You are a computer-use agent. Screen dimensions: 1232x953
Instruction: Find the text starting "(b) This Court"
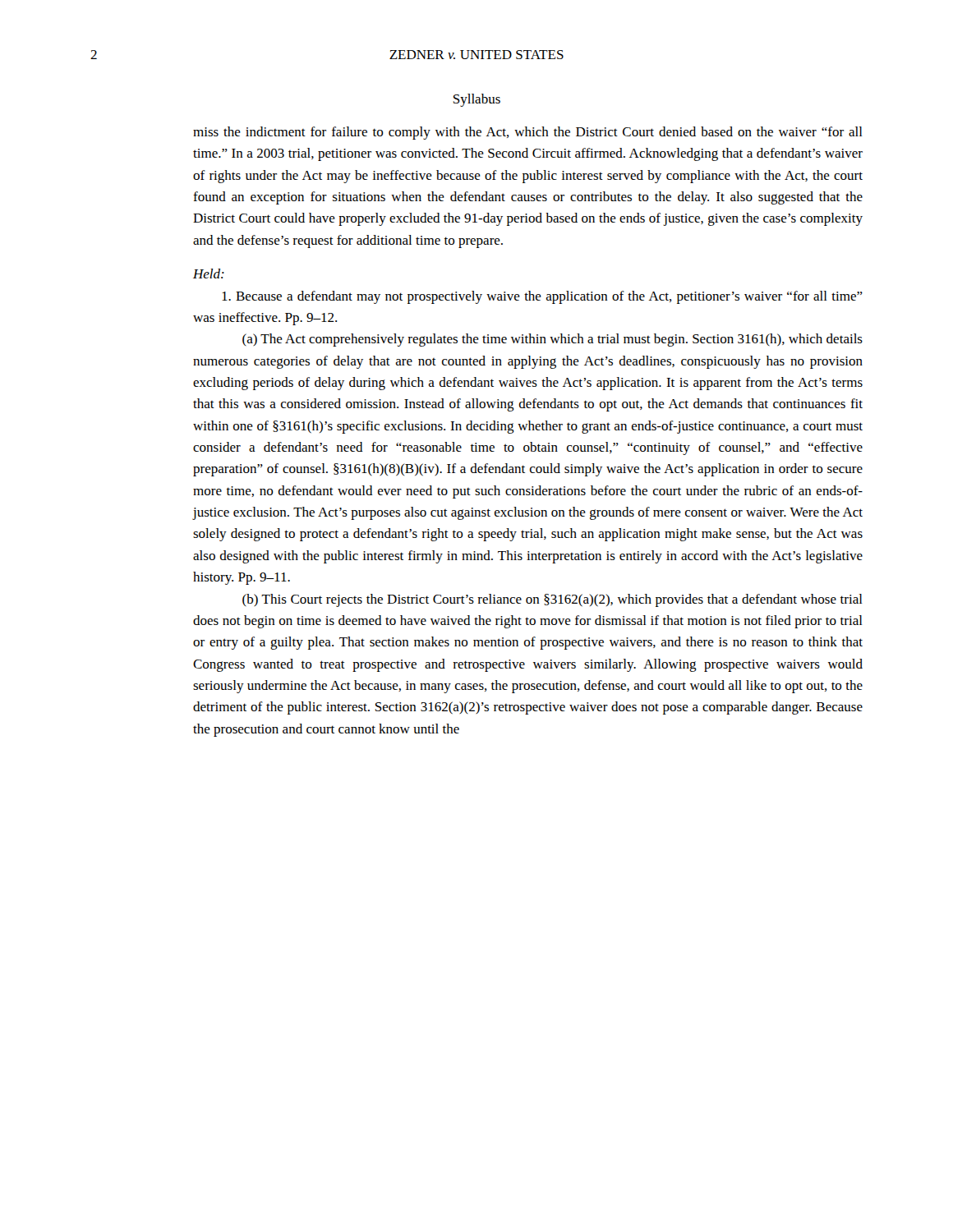tap(528, 664)
